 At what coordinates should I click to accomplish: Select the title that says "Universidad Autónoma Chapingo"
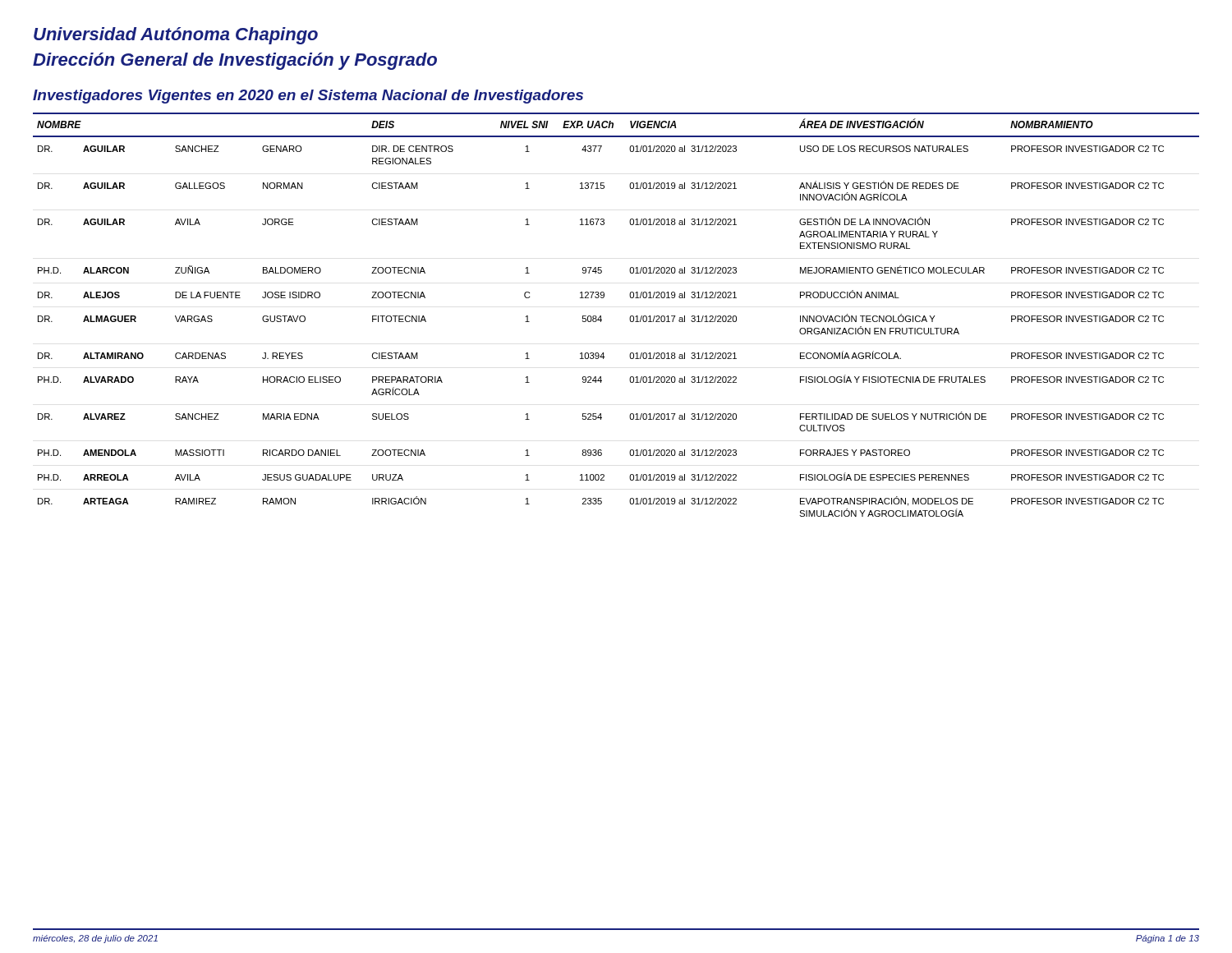(176, 34)
